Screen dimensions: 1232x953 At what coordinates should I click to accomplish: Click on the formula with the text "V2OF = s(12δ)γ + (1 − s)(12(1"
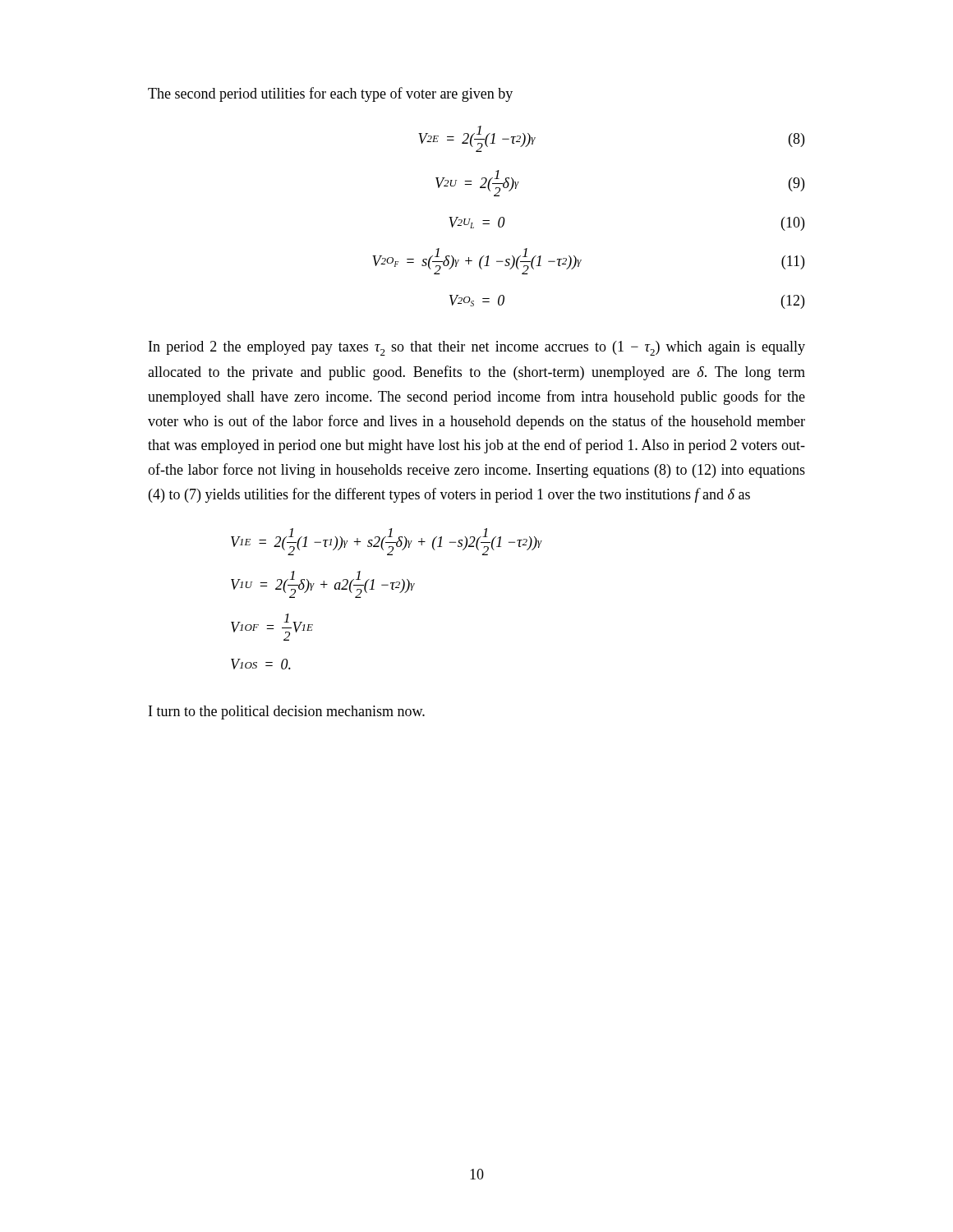(555, 262)
